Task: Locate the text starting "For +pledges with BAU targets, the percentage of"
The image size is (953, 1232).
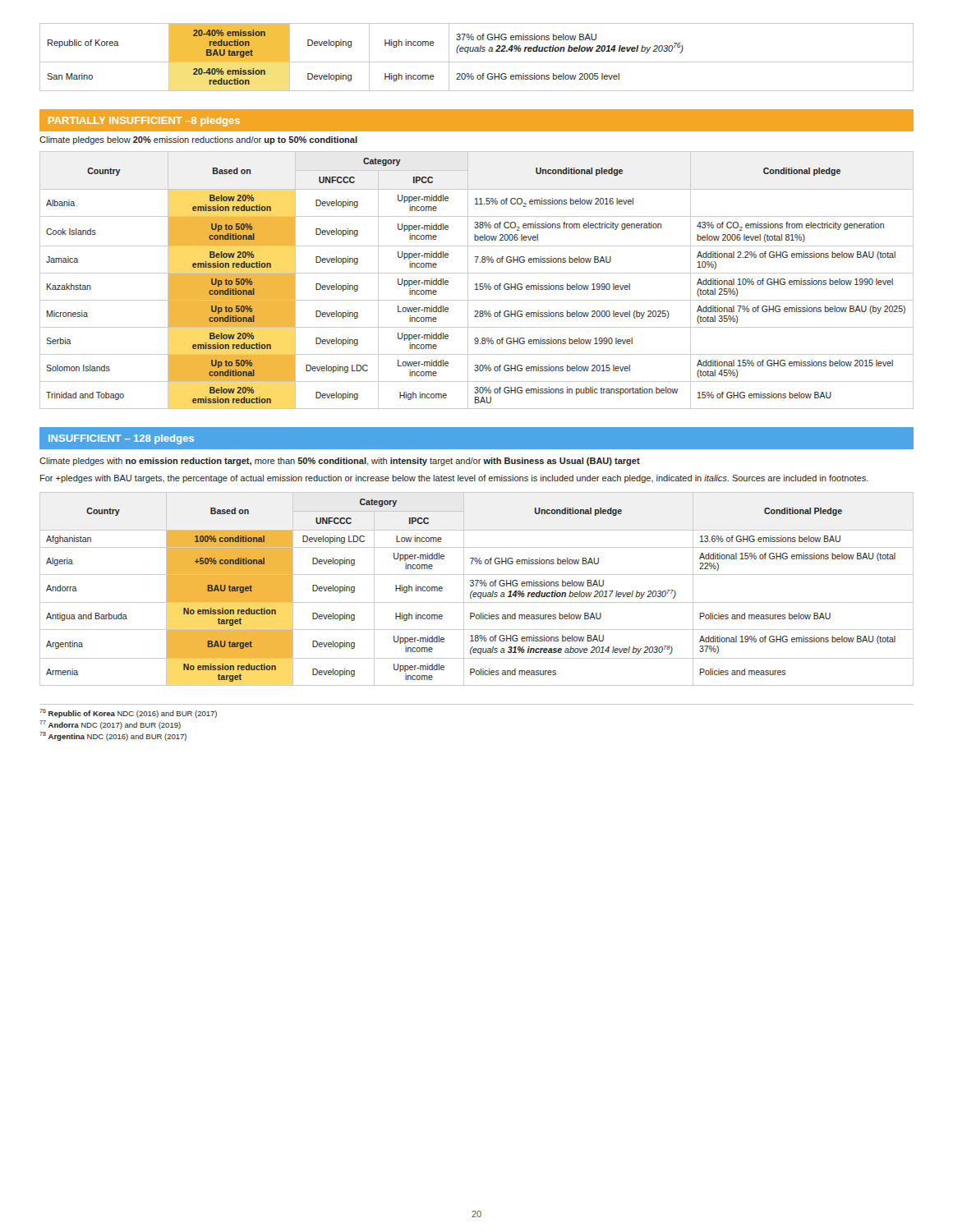Action: coord(454,478)
